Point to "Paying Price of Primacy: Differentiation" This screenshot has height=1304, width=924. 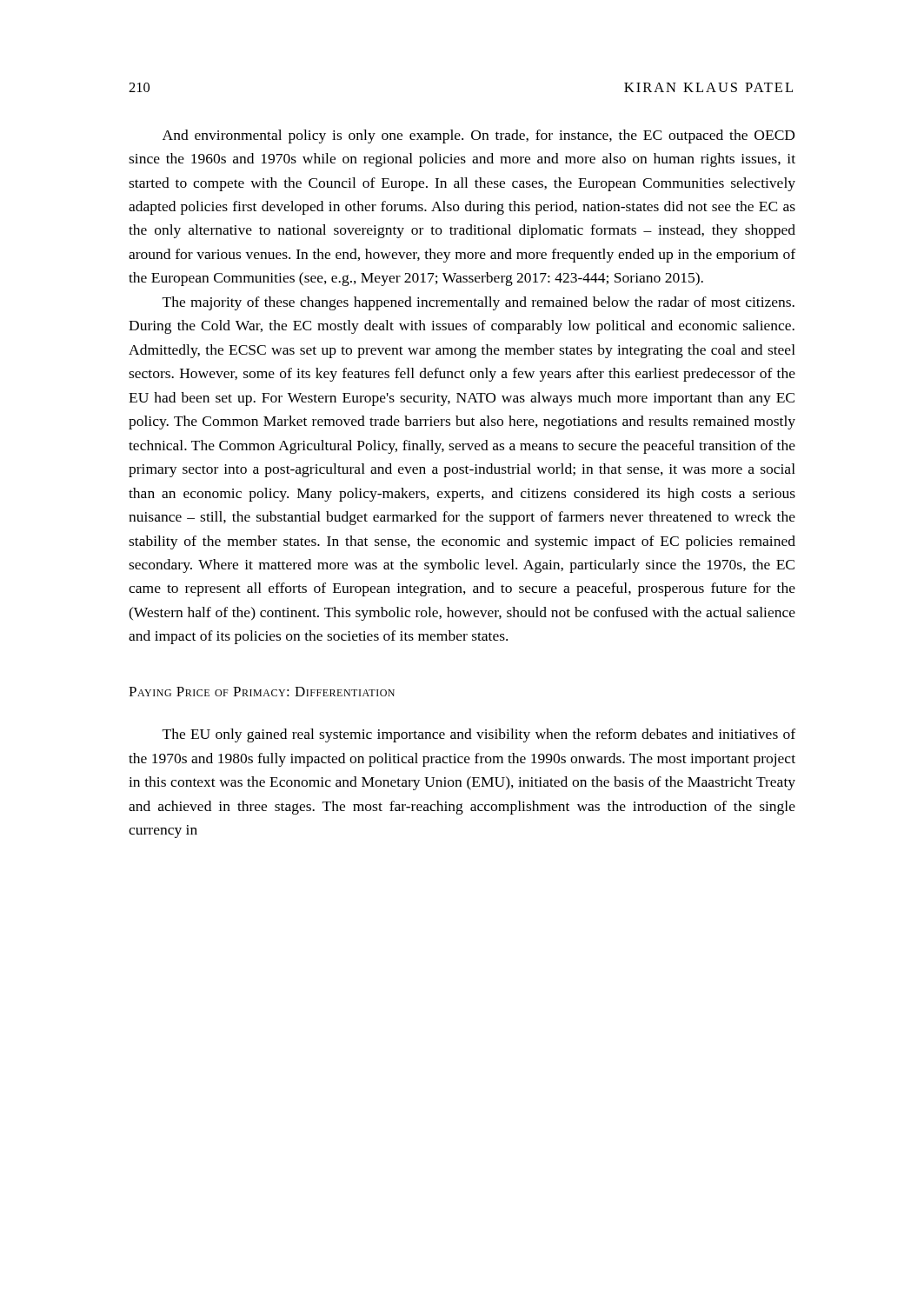[x=262, y=691]
